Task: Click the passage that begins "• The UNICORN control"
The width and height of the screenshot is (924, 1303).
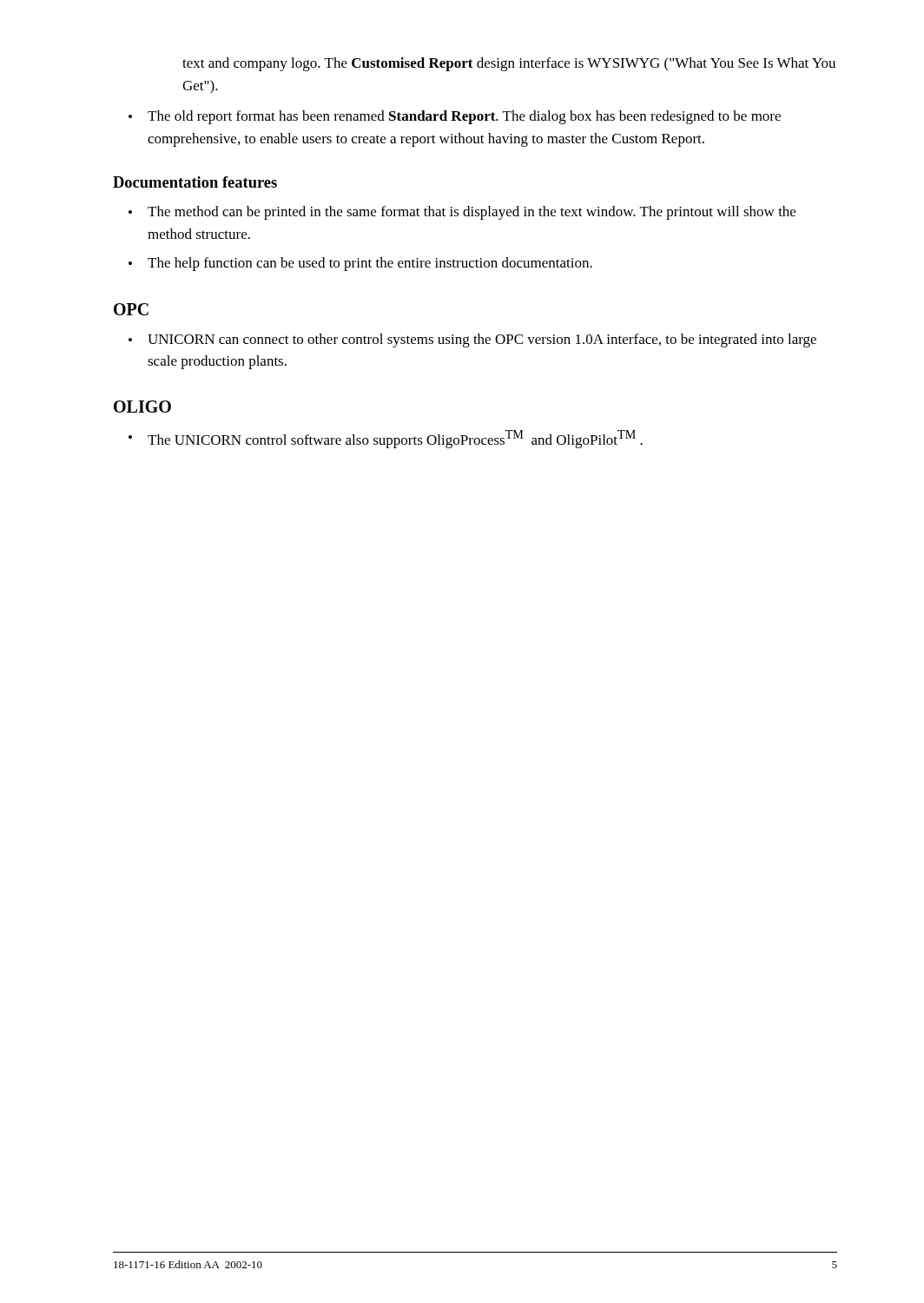Action: [x=475, y=438]
